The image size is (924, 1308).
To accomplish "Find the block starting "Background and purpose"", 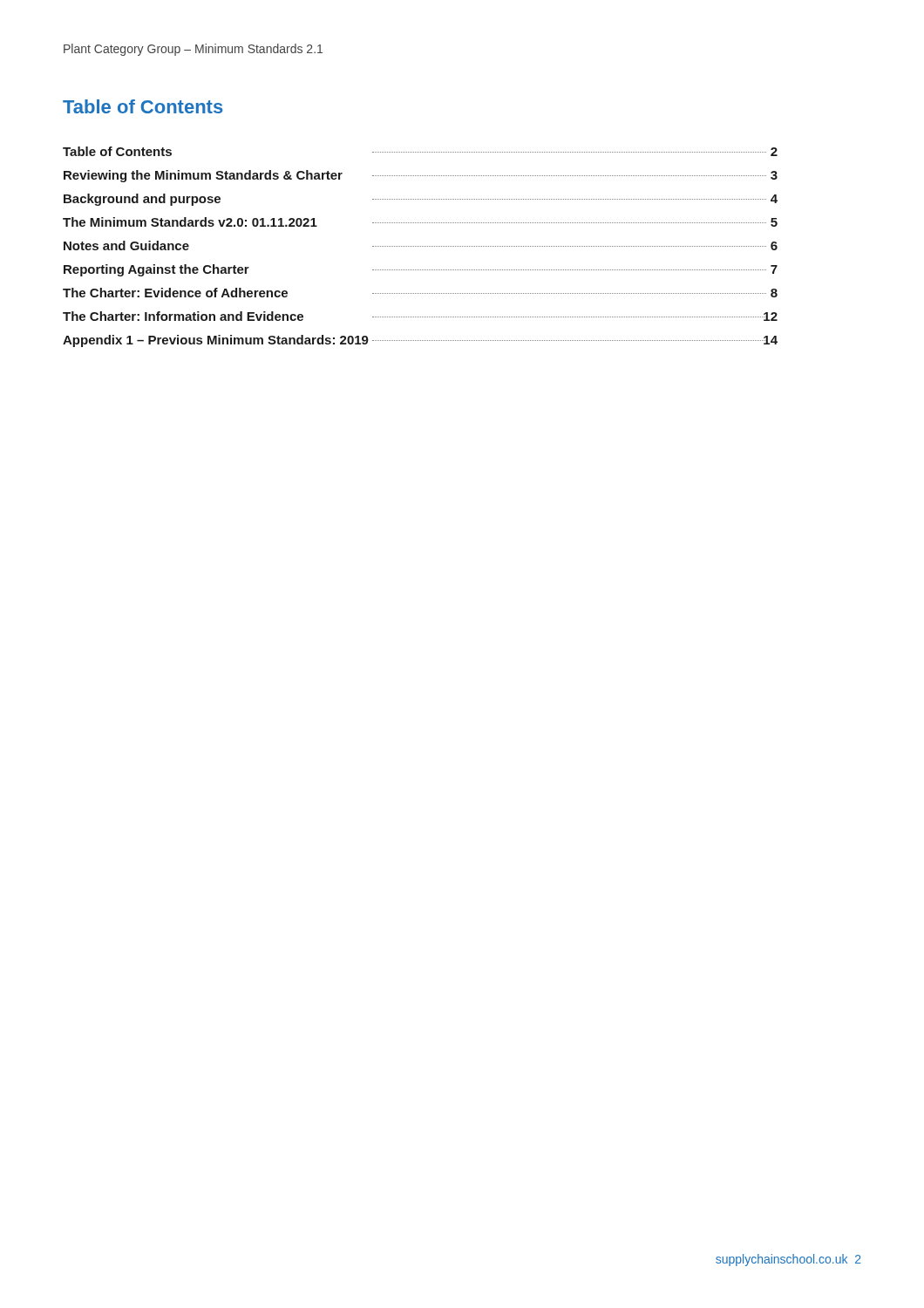I will (420, 198).
